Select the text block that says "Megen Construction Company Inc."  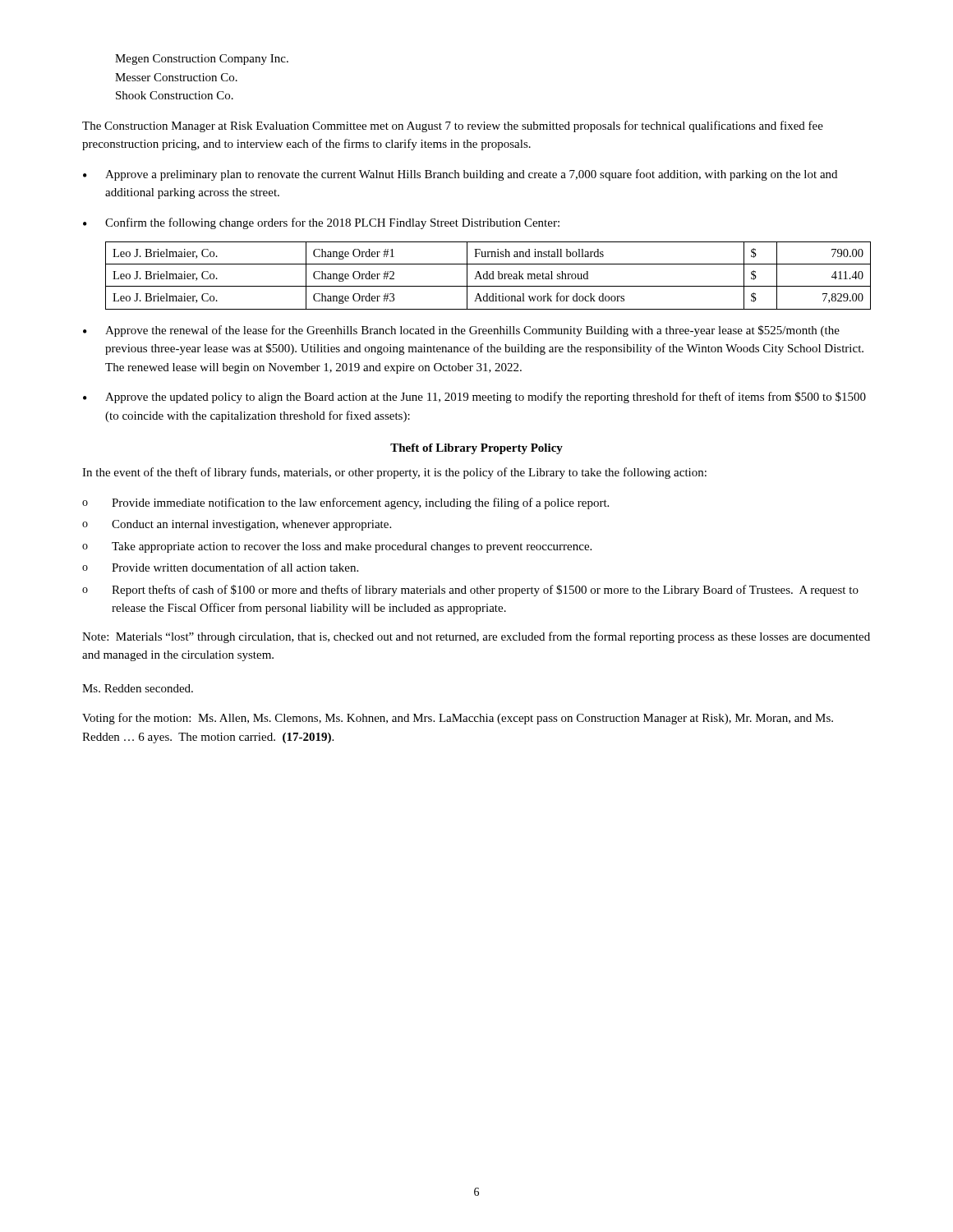click(202, 77)
